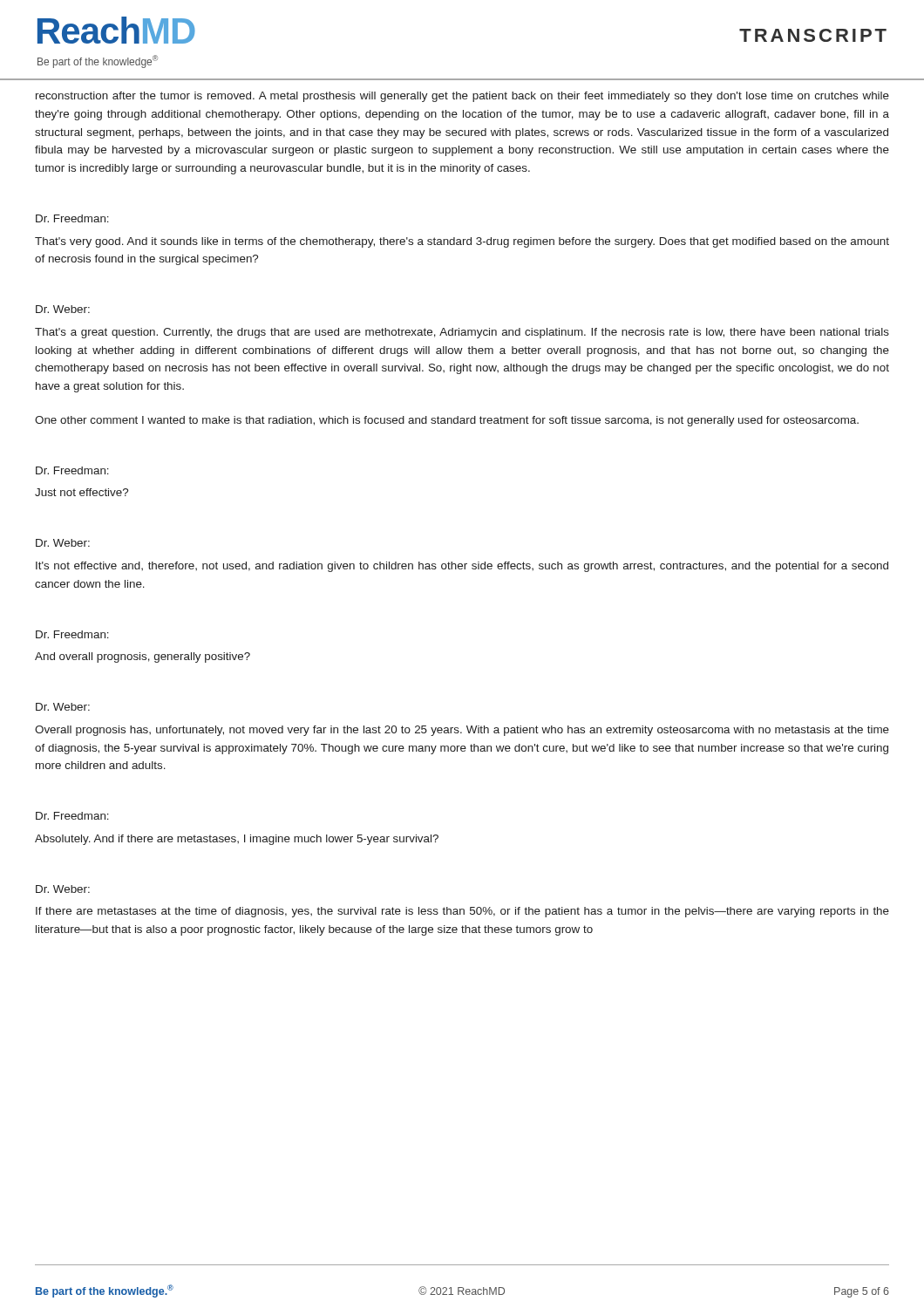Select the text block that reads "Absolutely. And if there"
The height and width of the screenshot is (1308, 924).
pos(237,838)
